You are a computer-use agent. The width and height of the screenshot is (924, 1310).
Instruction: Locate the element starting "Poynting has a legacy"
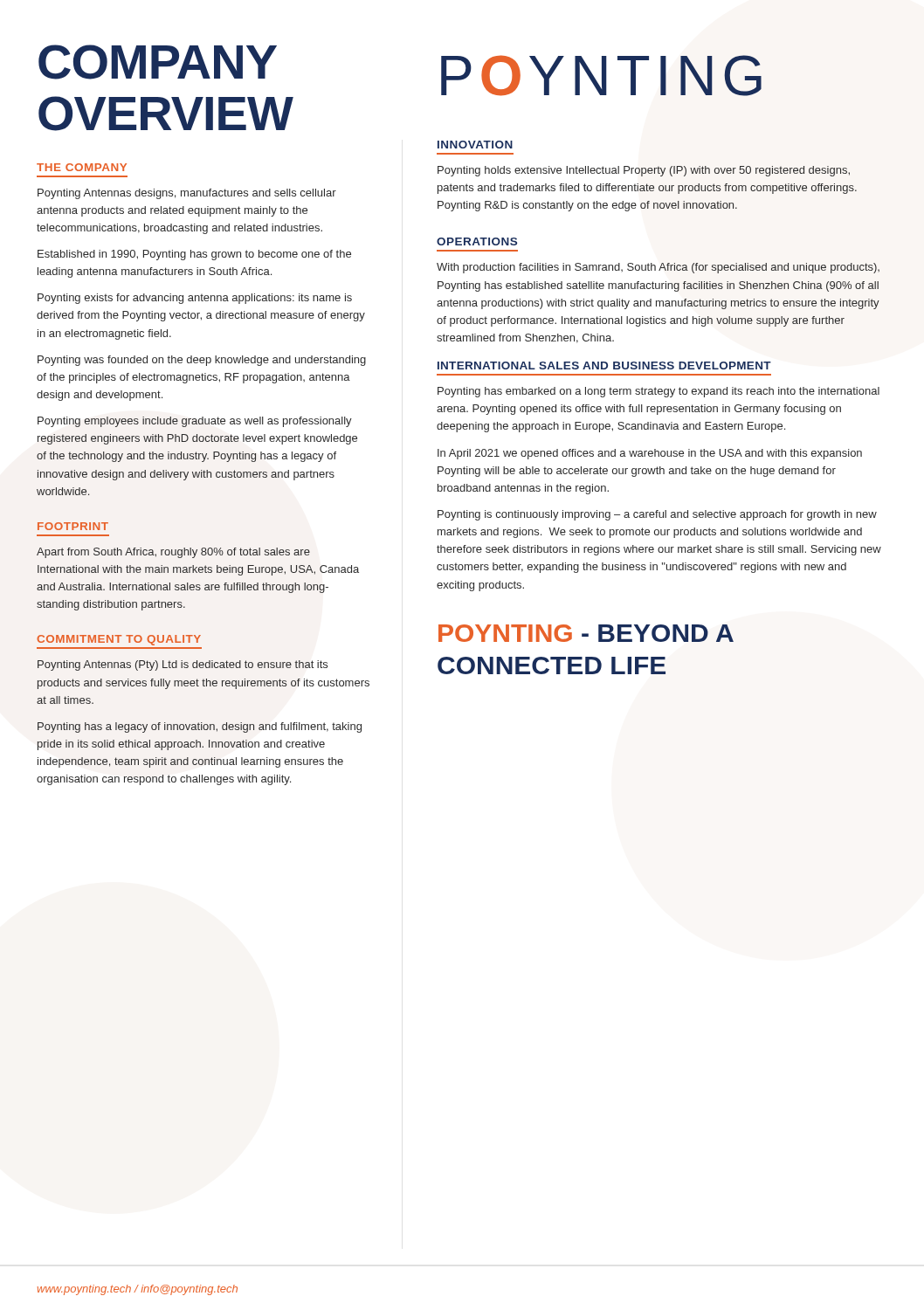pyautogui.click(x=200, y=752)
